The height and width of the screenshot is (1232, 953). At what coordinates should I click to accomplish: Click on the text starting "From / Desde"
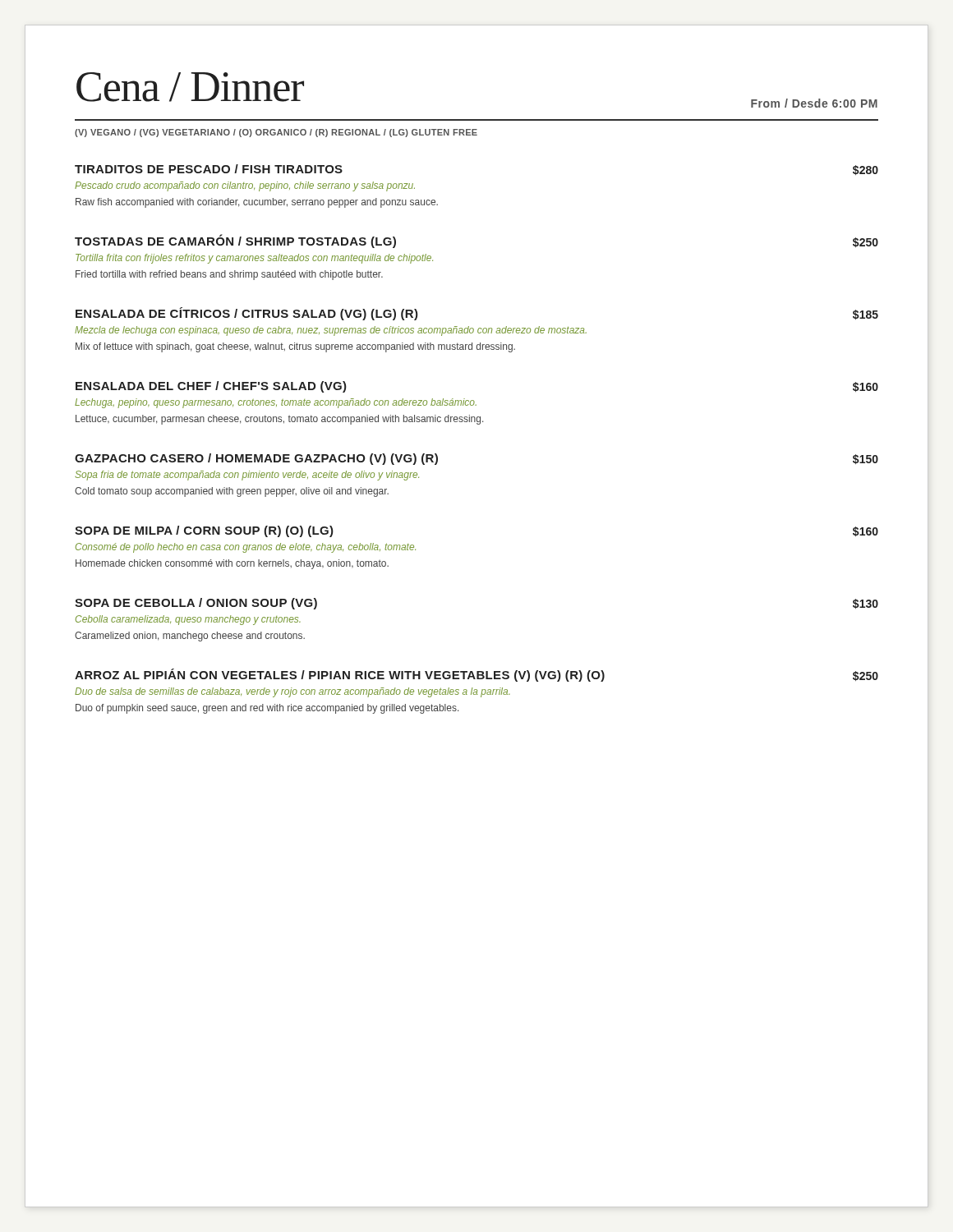click(x=814, y=104)
